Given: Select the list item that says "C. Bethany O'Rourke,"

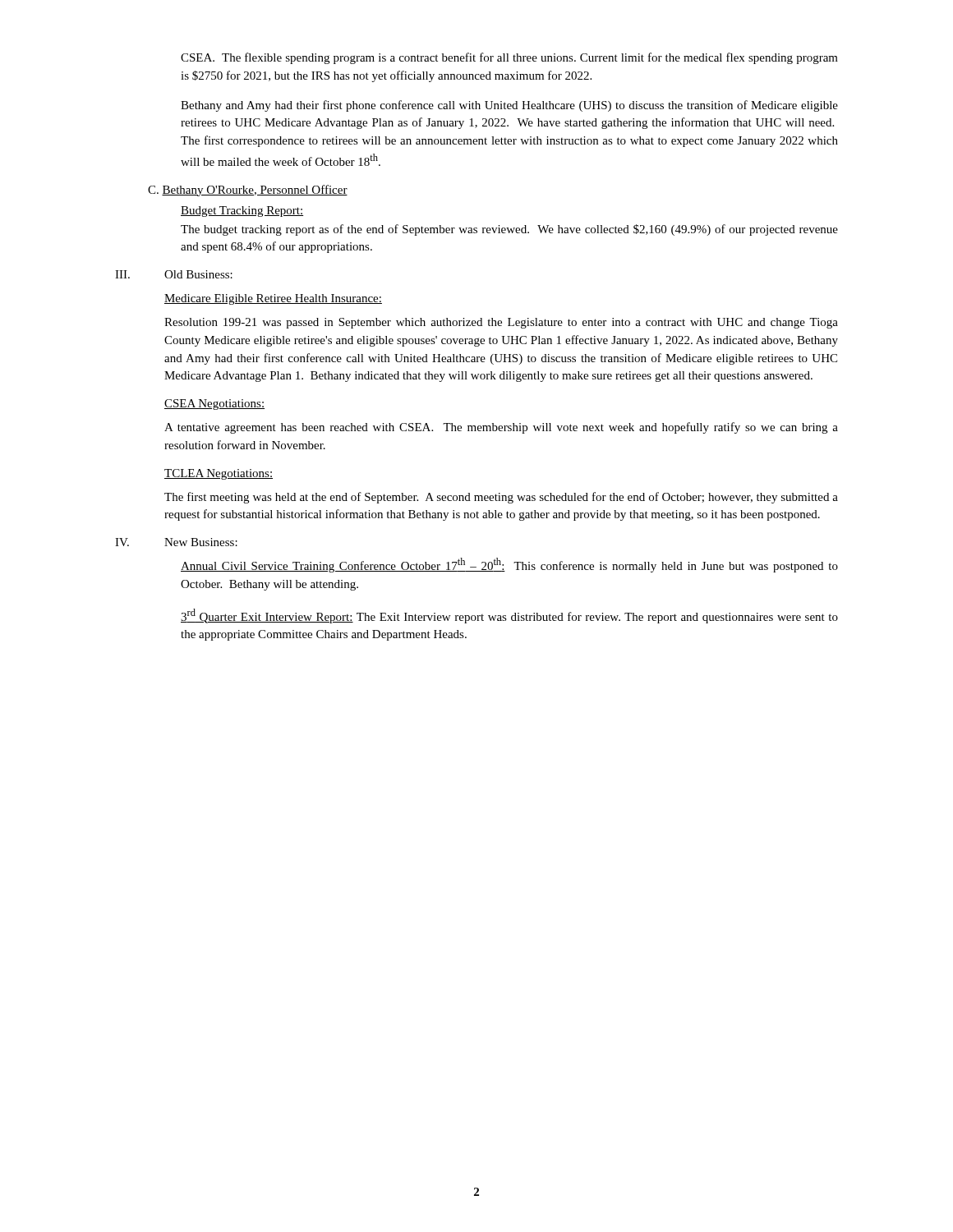Looking at the screenshot, I should point(247,189).
